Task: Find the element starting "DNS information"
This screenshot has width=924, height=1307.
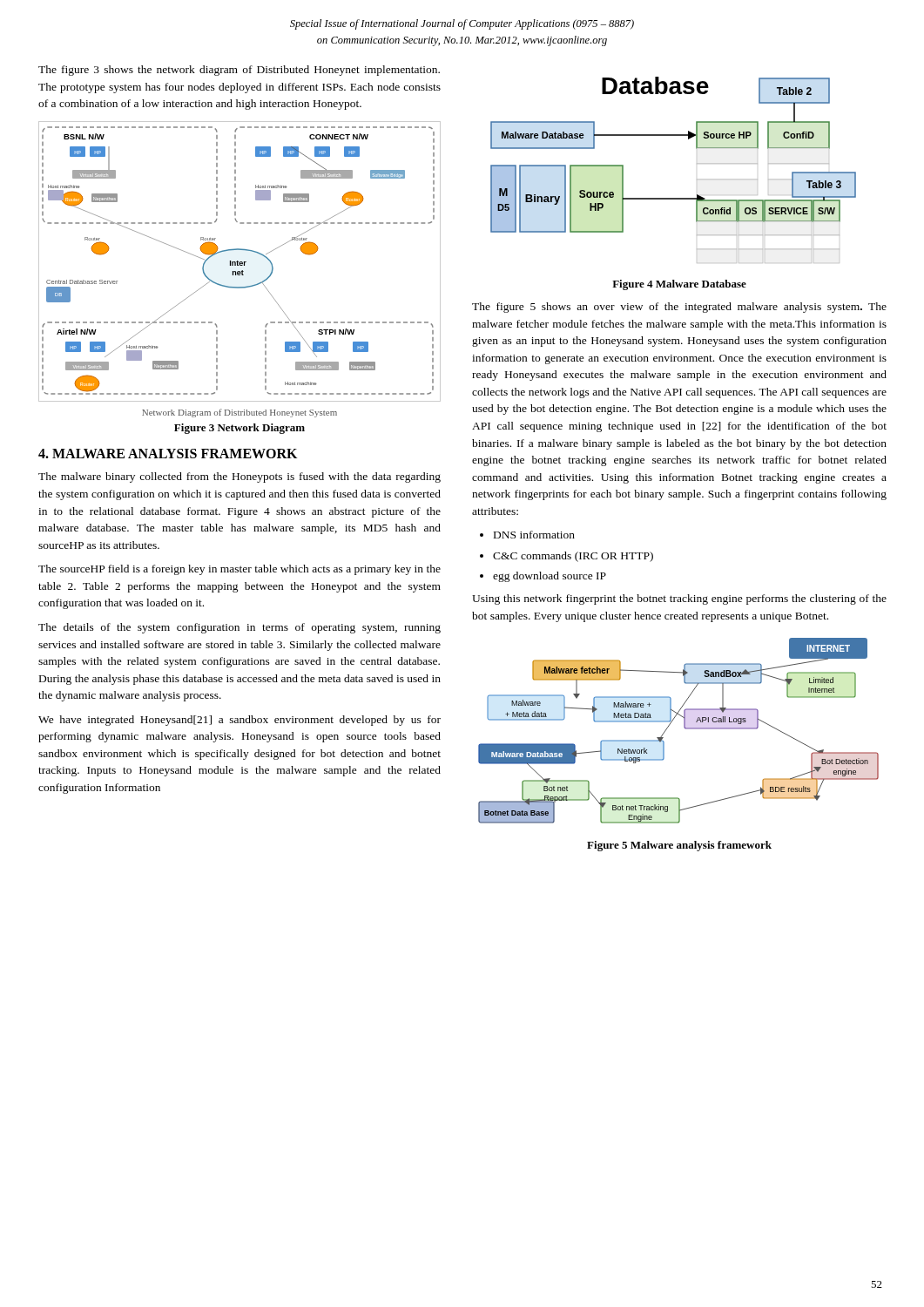Action: (x=534, y=535)
